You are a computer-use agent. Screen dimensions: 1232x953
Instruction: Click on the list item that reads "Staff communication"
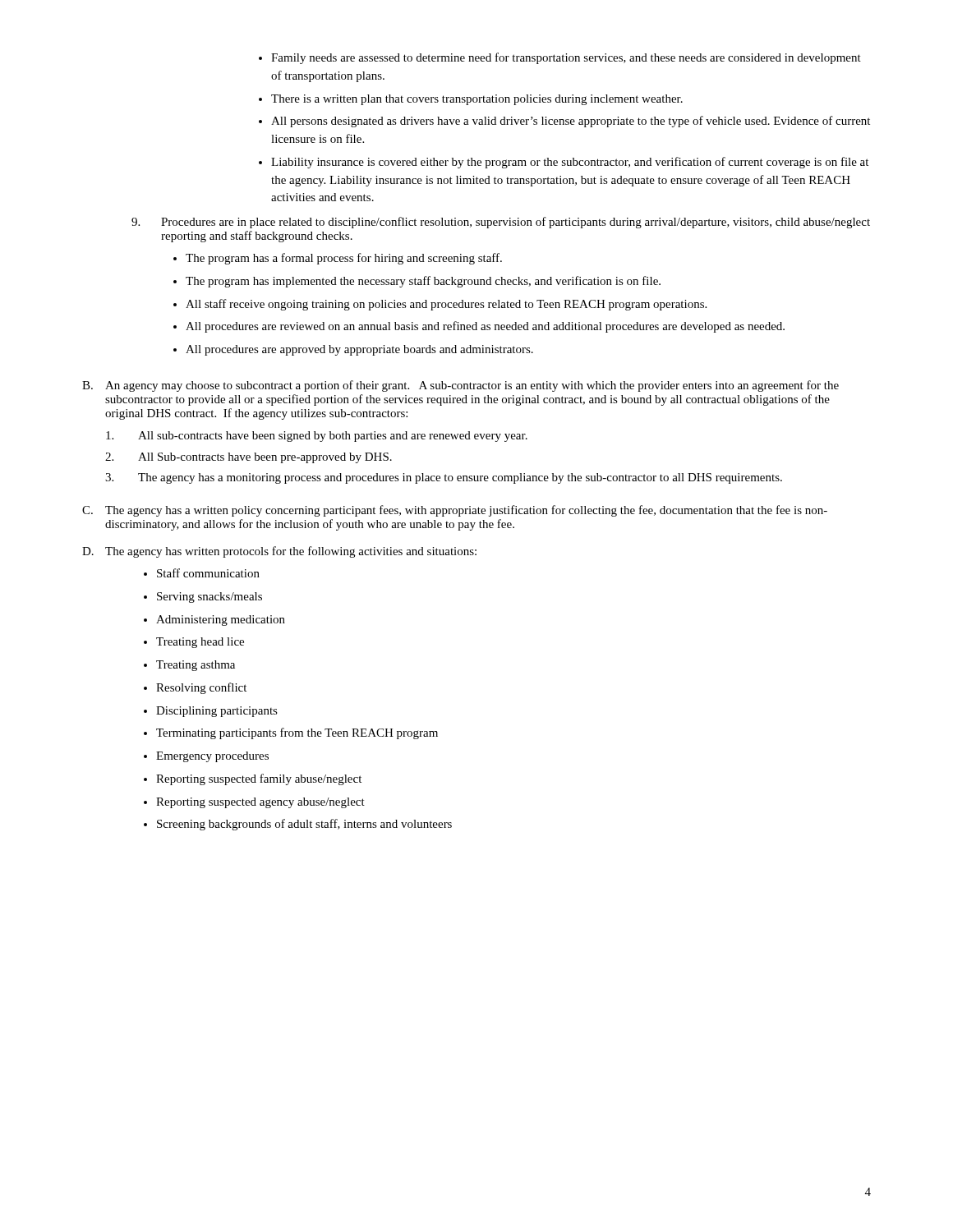point(208,573)
